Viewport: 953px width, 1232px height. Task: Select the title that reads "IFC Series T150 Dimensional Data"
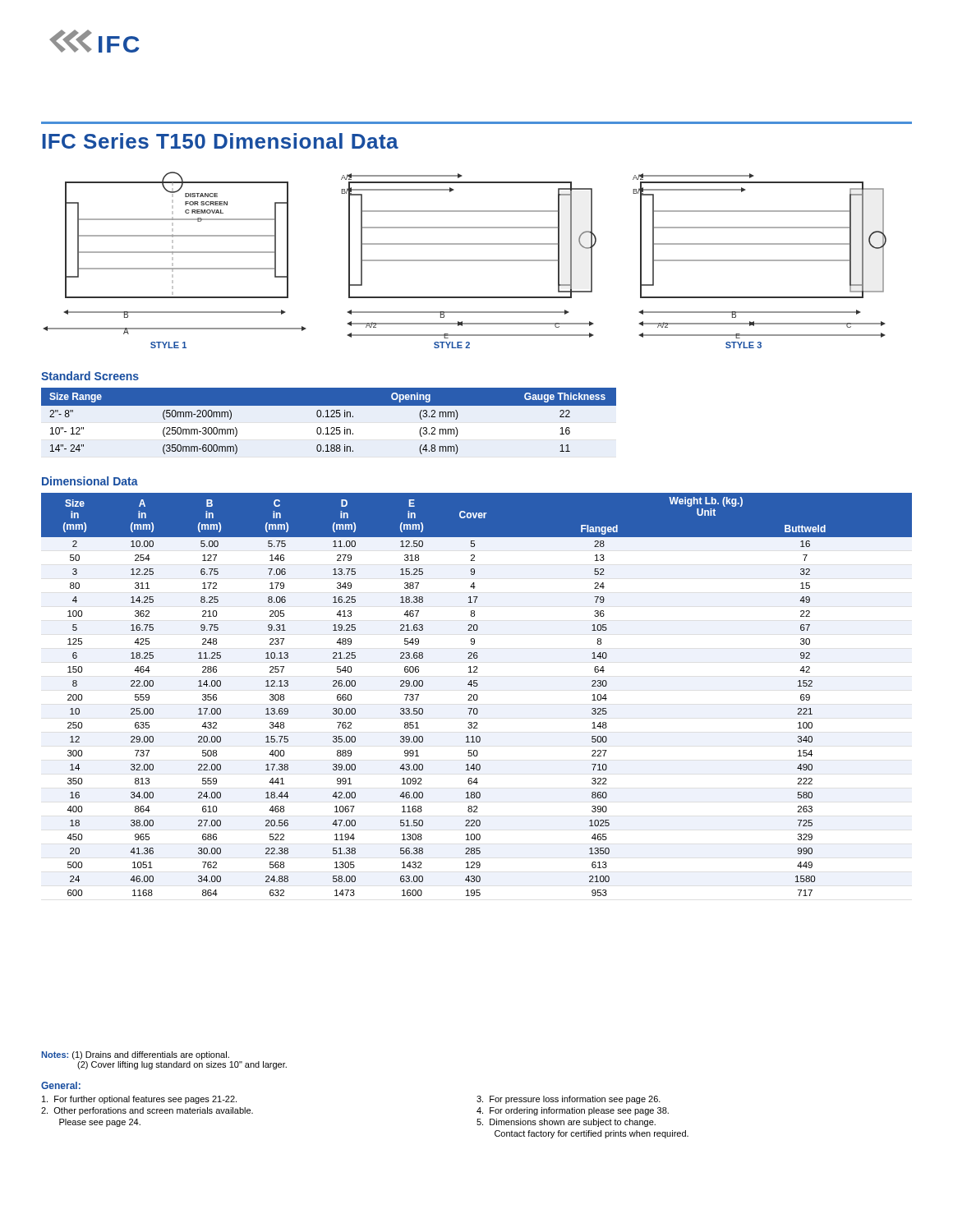pyautogui.click(x=220, y=141)
